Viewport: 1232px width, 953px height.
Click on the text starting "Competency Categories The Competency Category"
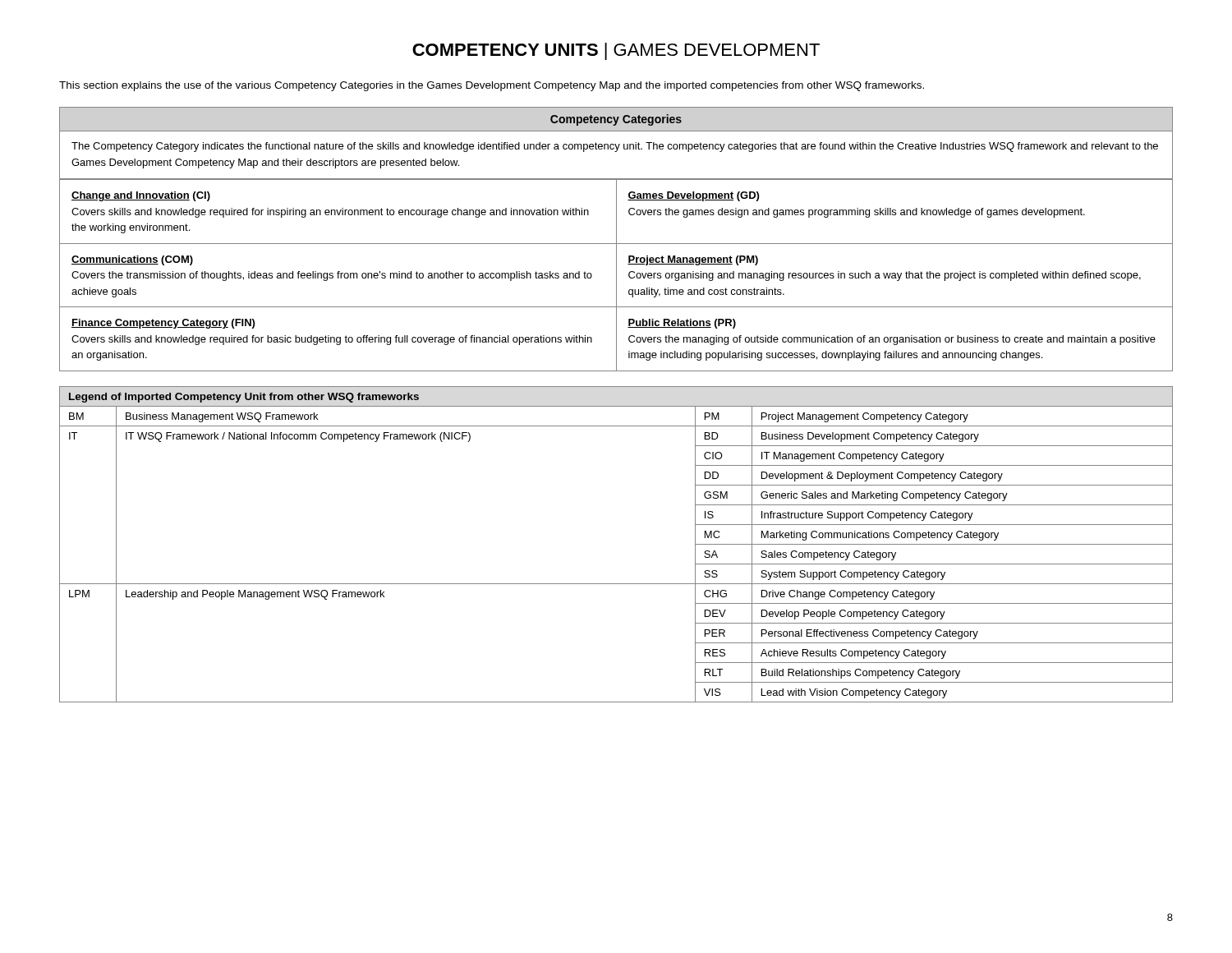616,143
